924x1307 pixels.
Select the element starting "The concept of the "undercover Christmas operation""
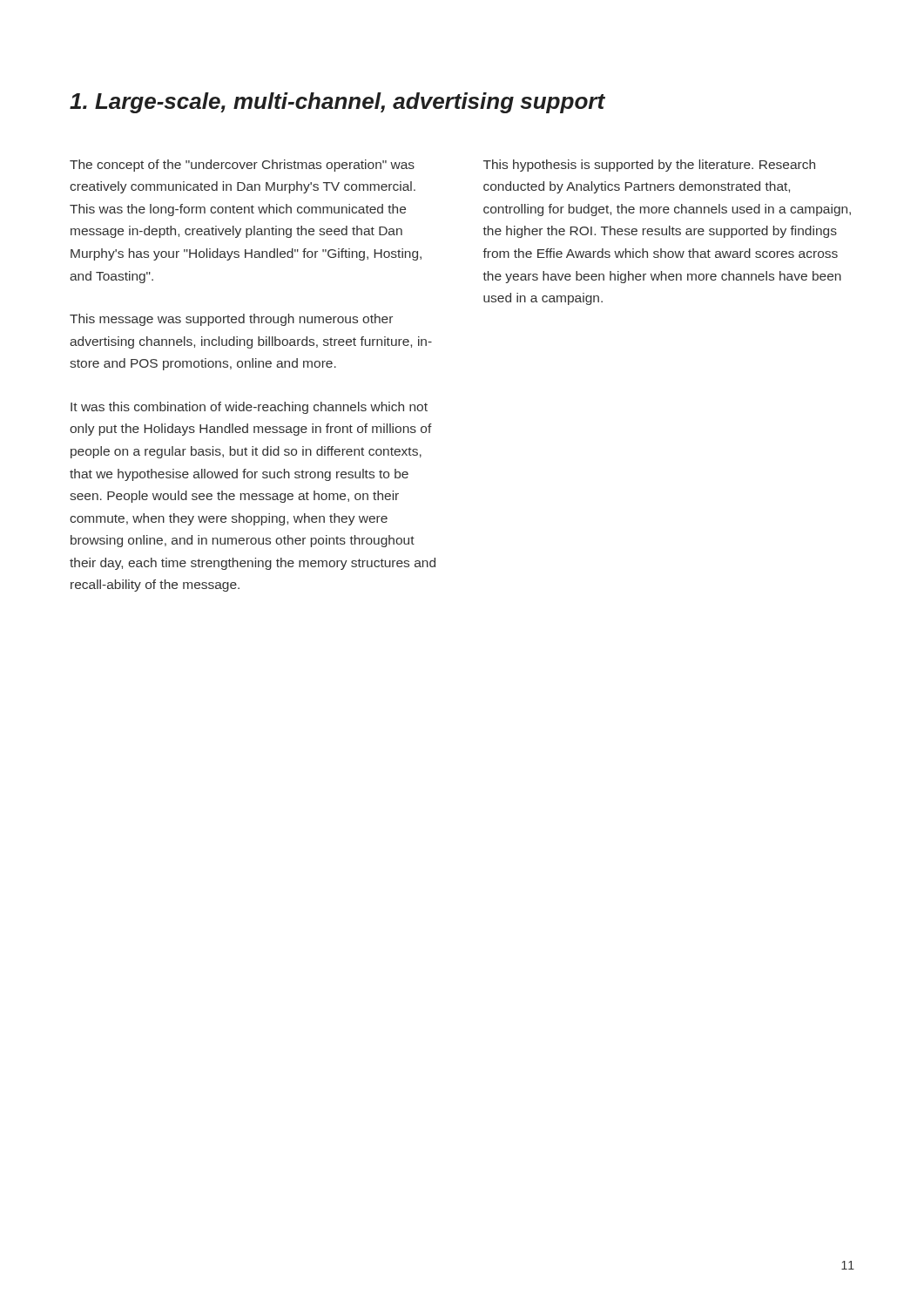coord(255,220)
